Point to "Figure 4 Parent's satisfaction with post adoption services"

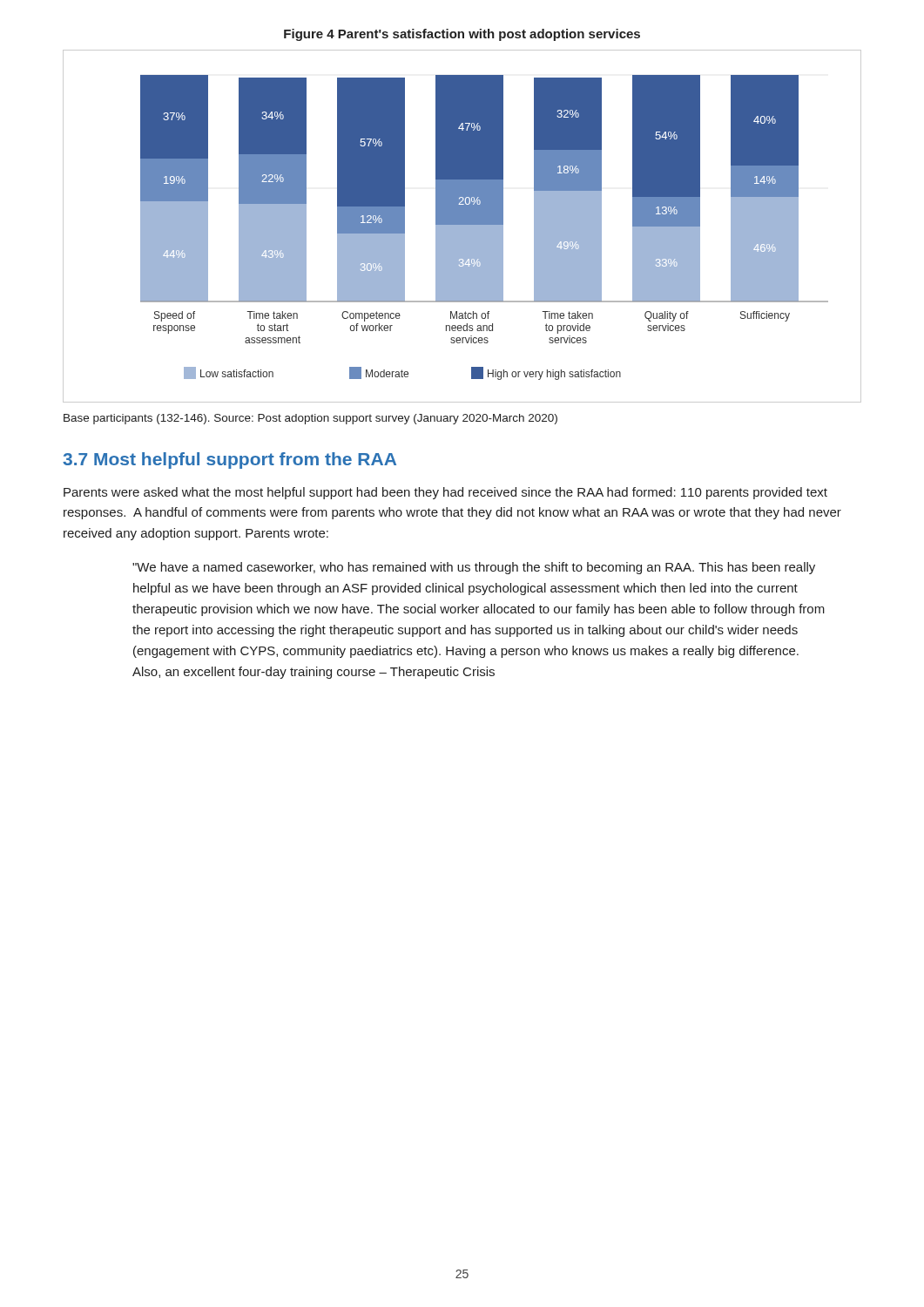(462, 34)
